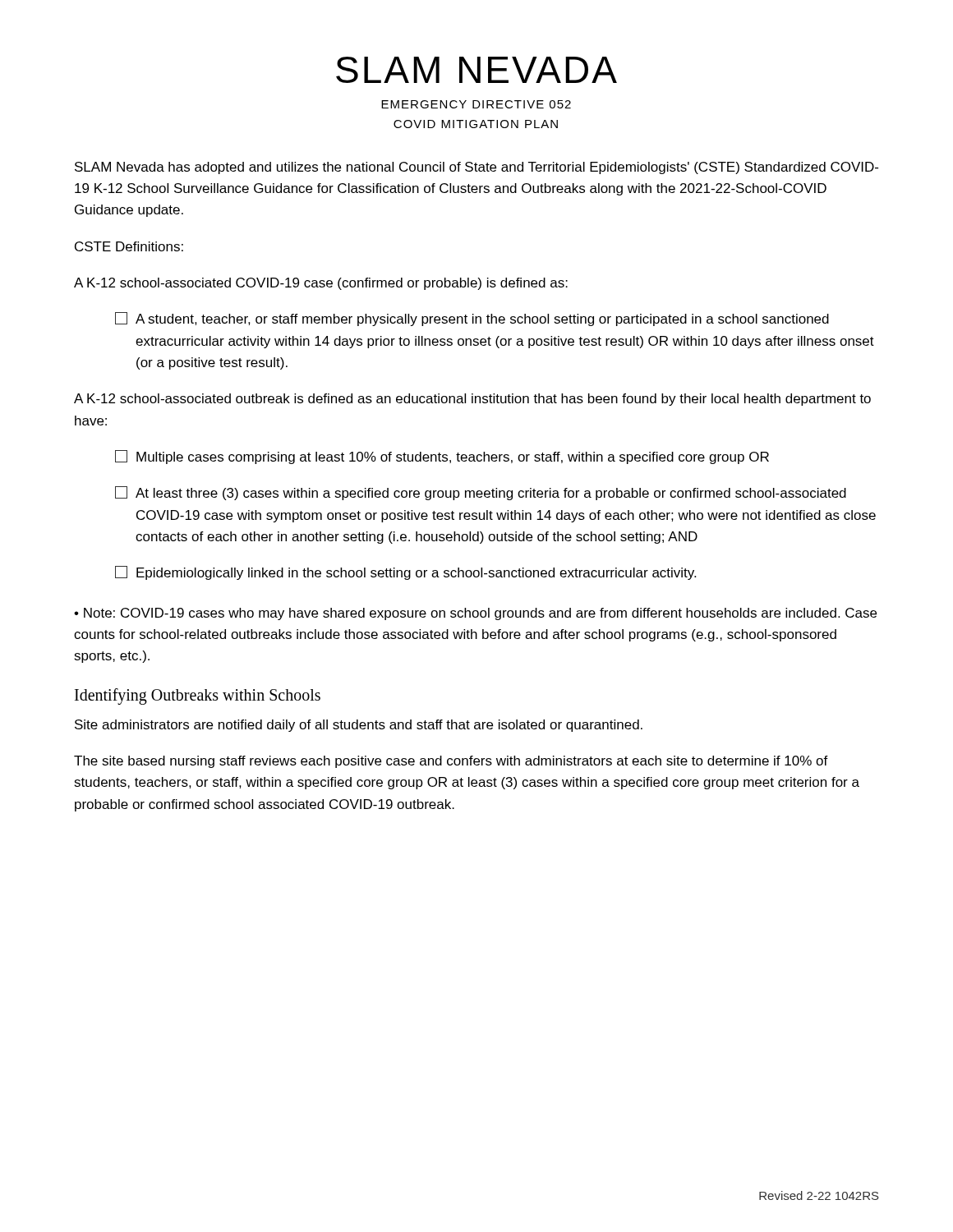Navigate to the passage starting "• Note: COVID-19 cases who"
Screen dimensions: 1232x953
(476, 635)
